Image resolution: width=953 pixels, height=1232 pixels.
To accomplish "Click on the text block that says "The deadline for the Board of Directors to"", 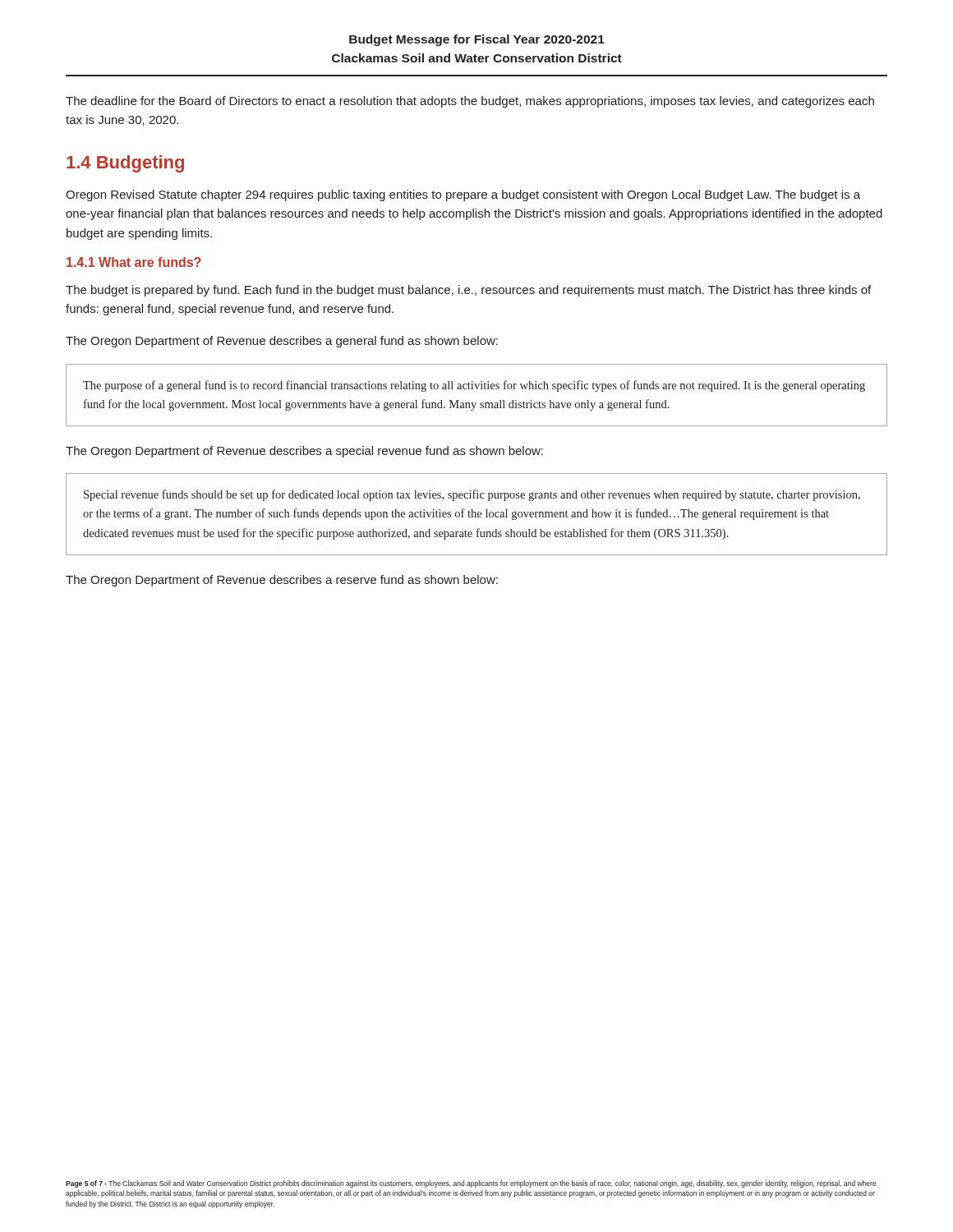I will tap(470, 110).
